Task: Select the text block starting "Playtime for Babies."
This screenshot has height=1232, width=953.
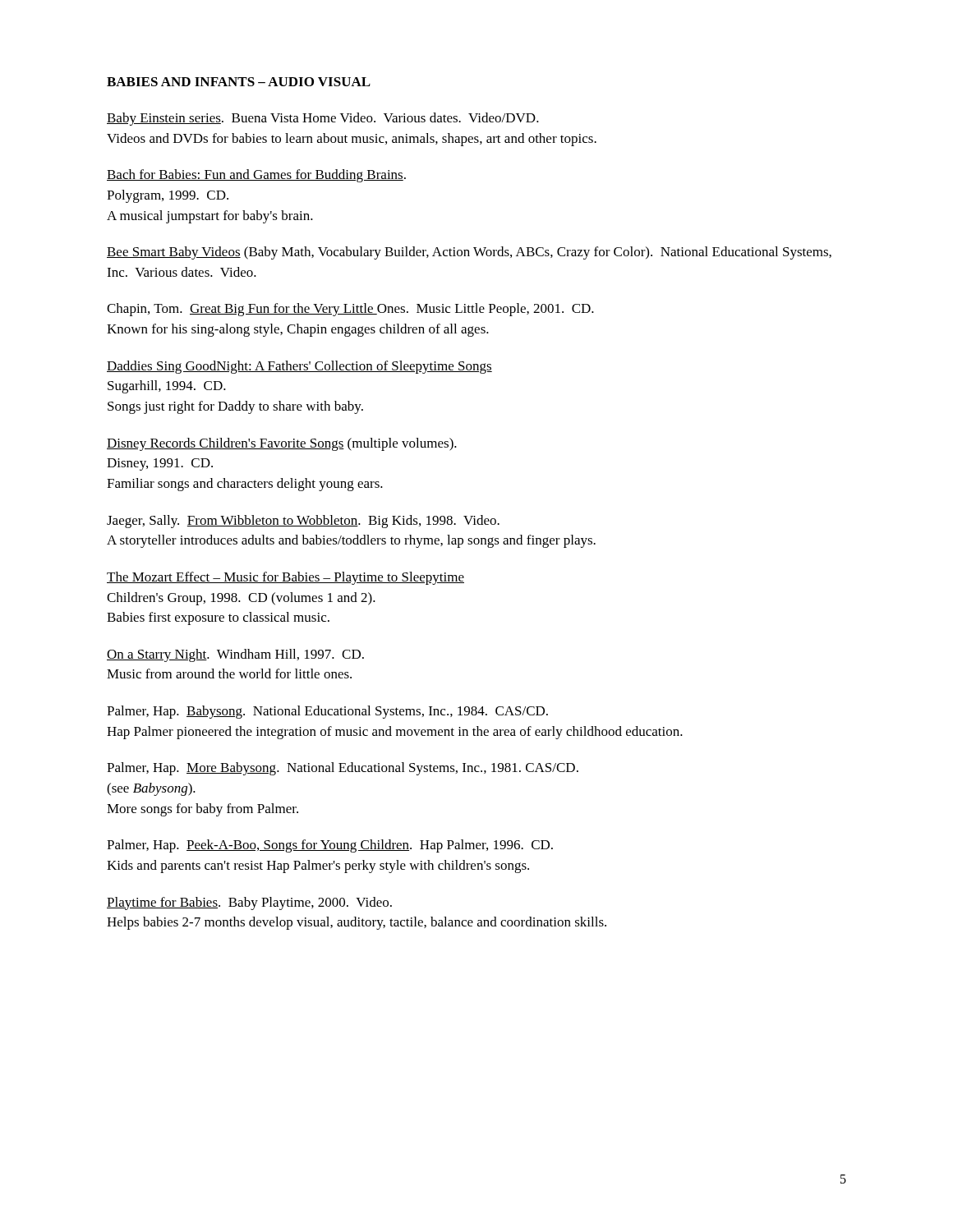Action: (357, 912)
